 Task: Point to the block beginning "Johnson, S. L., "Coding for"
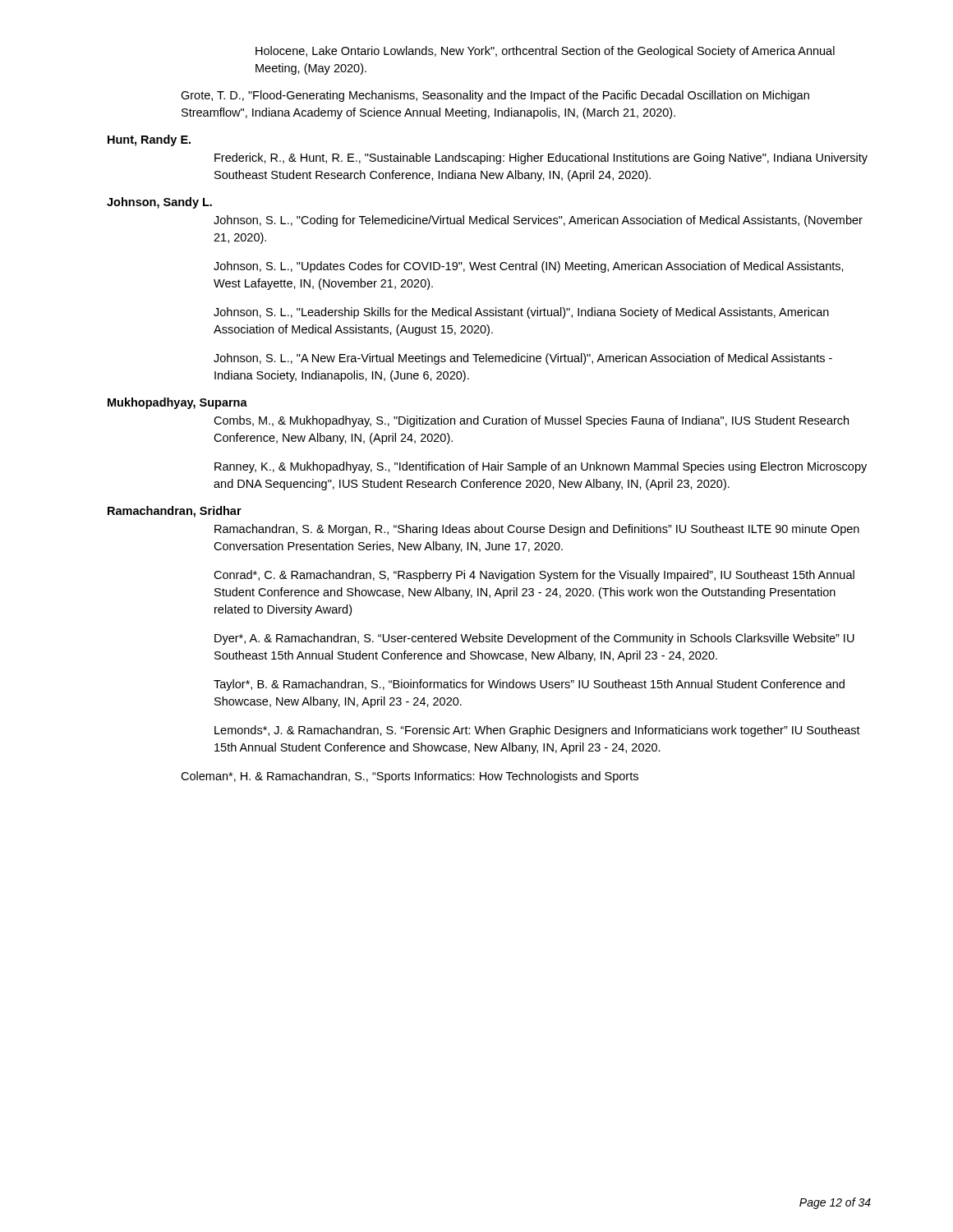[x=538, y=229]
